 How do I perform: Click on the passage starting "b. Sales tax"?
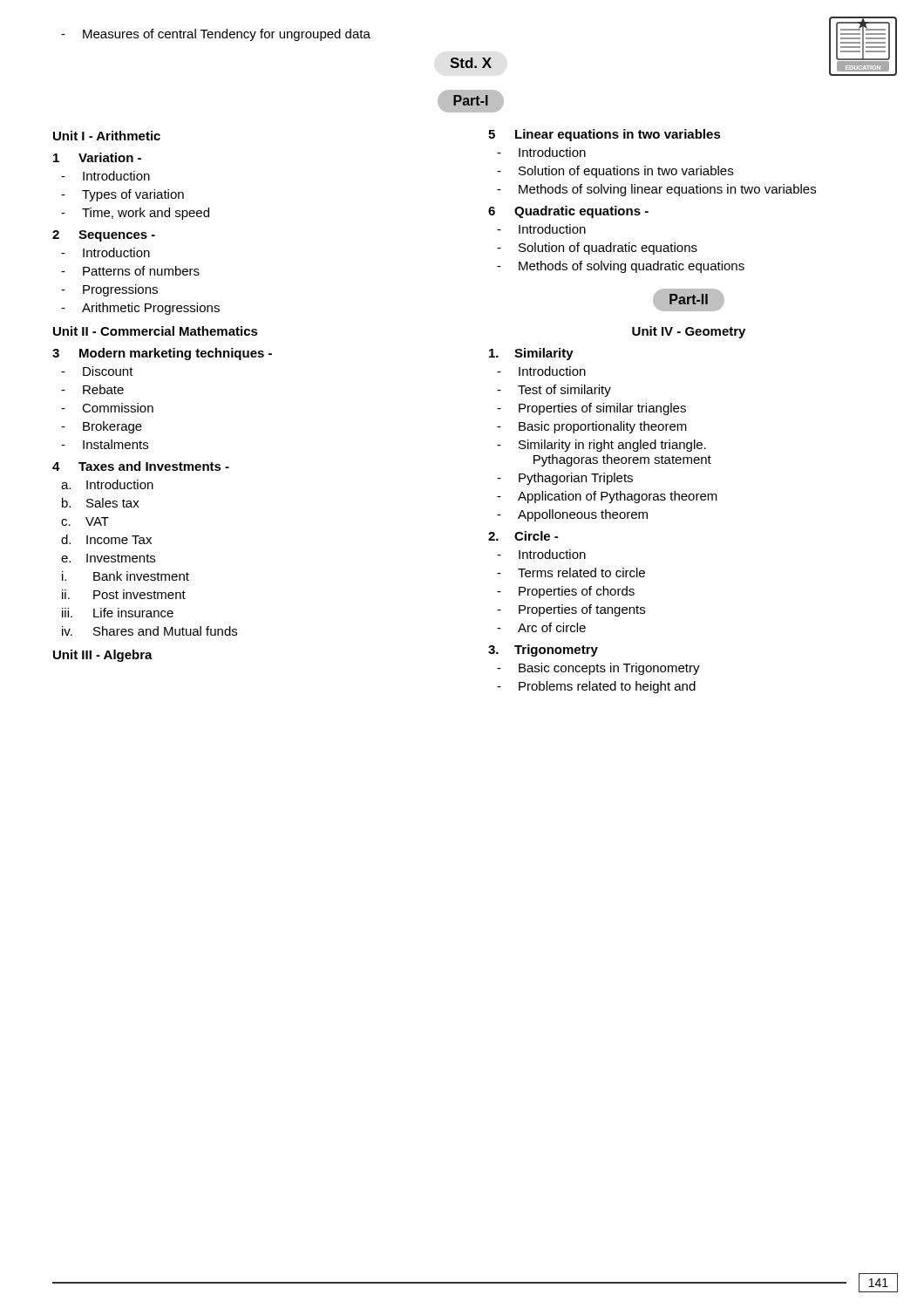click(x=101, y=503)
